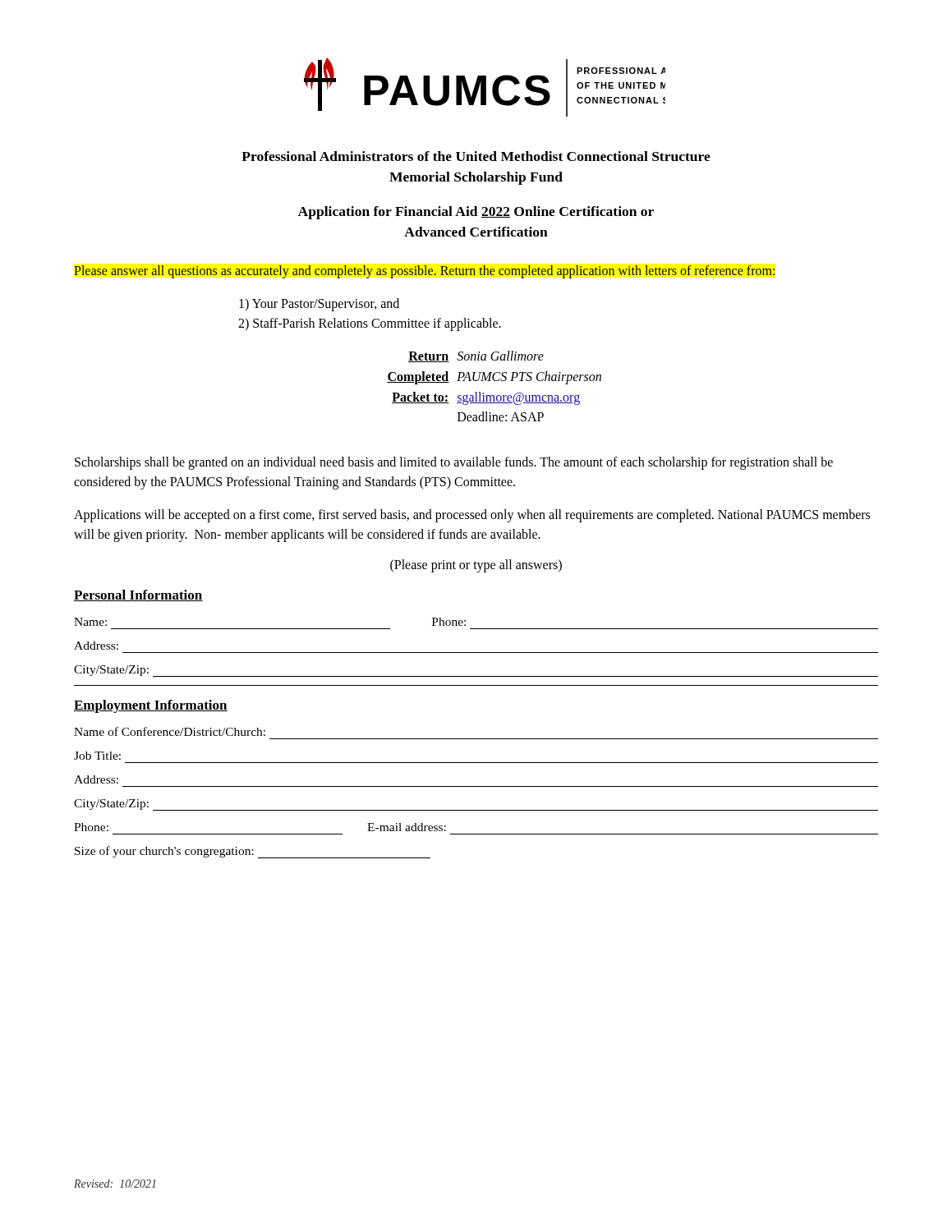Click the passage that begins "ReturnCompletedPacket to: Sonia Gallimore"
Viewport: 952px width, 1232px height.
tap(476, 387)
